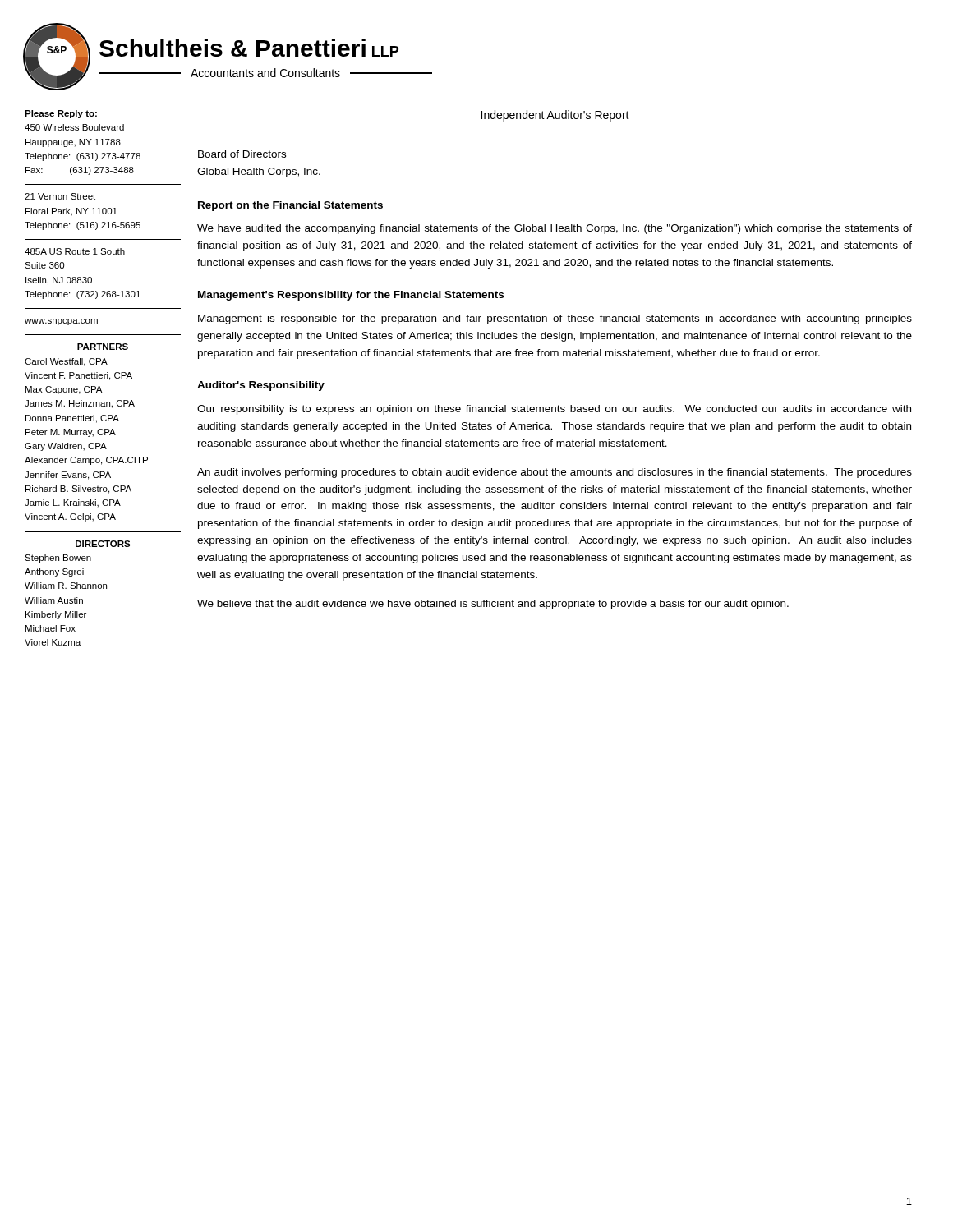
Task: Locate the block of text that opens with "Management is responsible for the"
Action: (x=555, y=336)
